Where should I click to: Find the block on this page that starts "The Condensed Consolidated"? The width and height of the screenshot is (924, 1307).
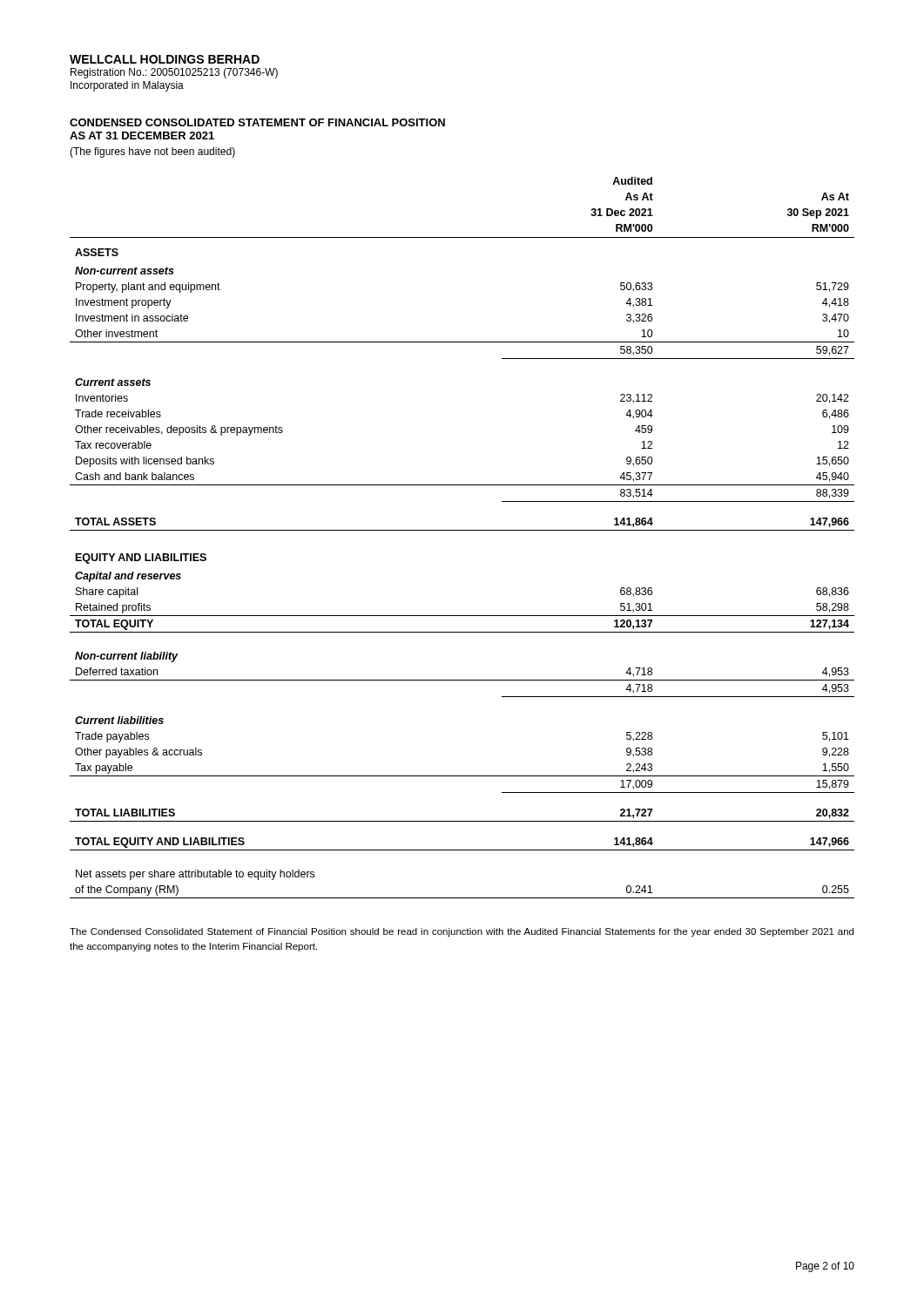click(x=462, y=939)
